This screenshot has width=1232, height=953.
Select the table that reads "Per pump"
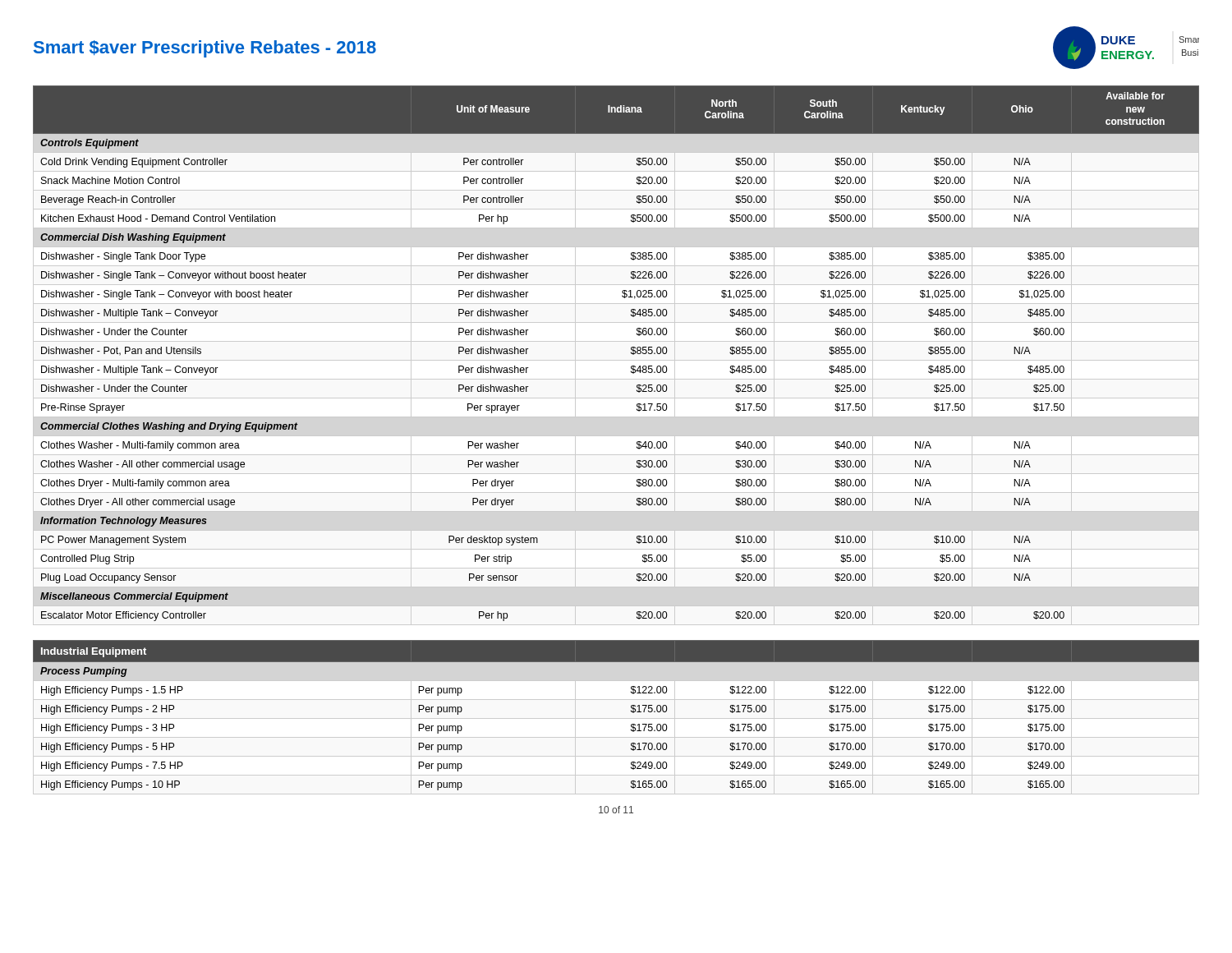pyautogui.click(x=616, y=717)
